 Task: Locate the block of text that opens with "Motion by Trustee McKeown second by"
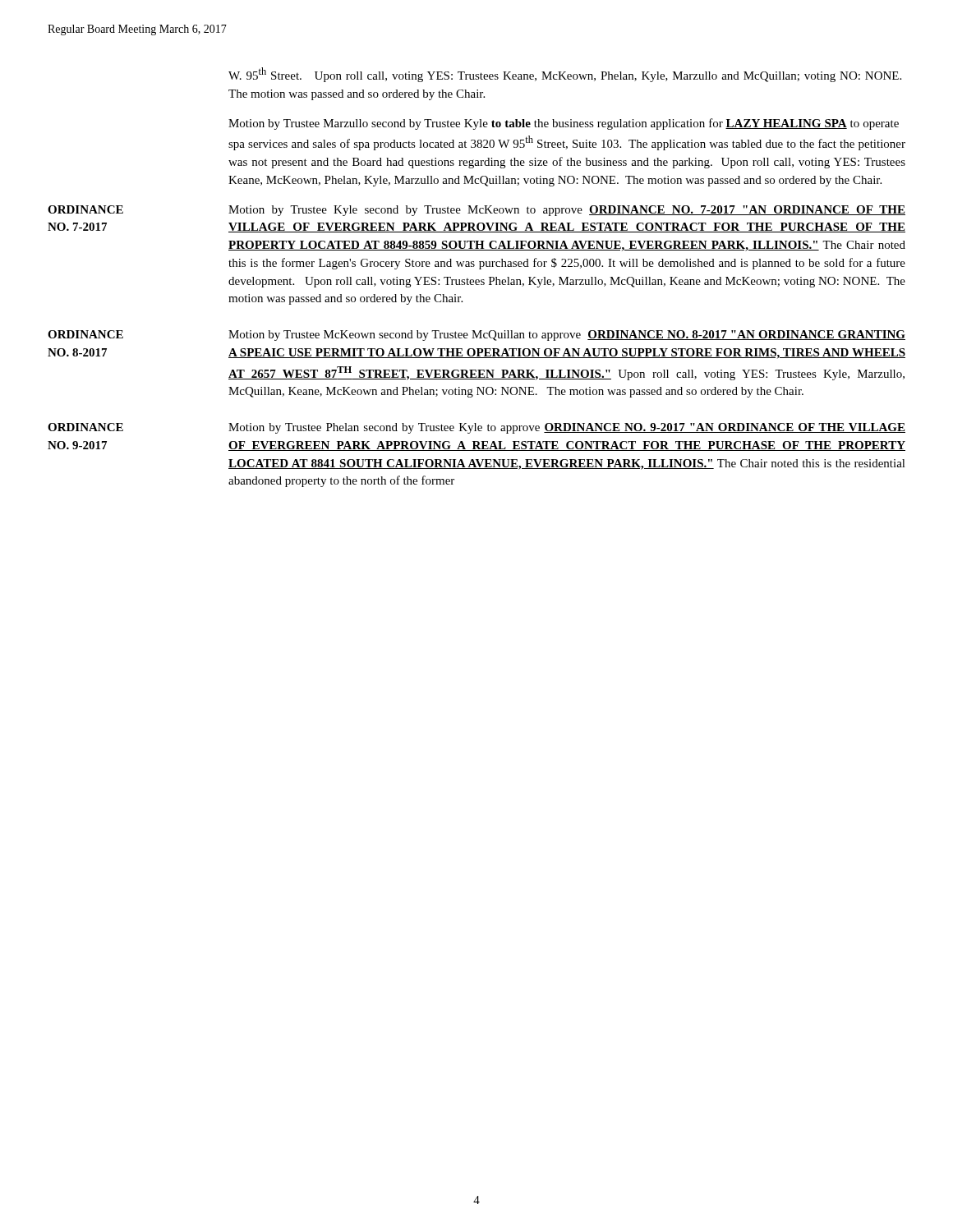[x=567, y=363]
